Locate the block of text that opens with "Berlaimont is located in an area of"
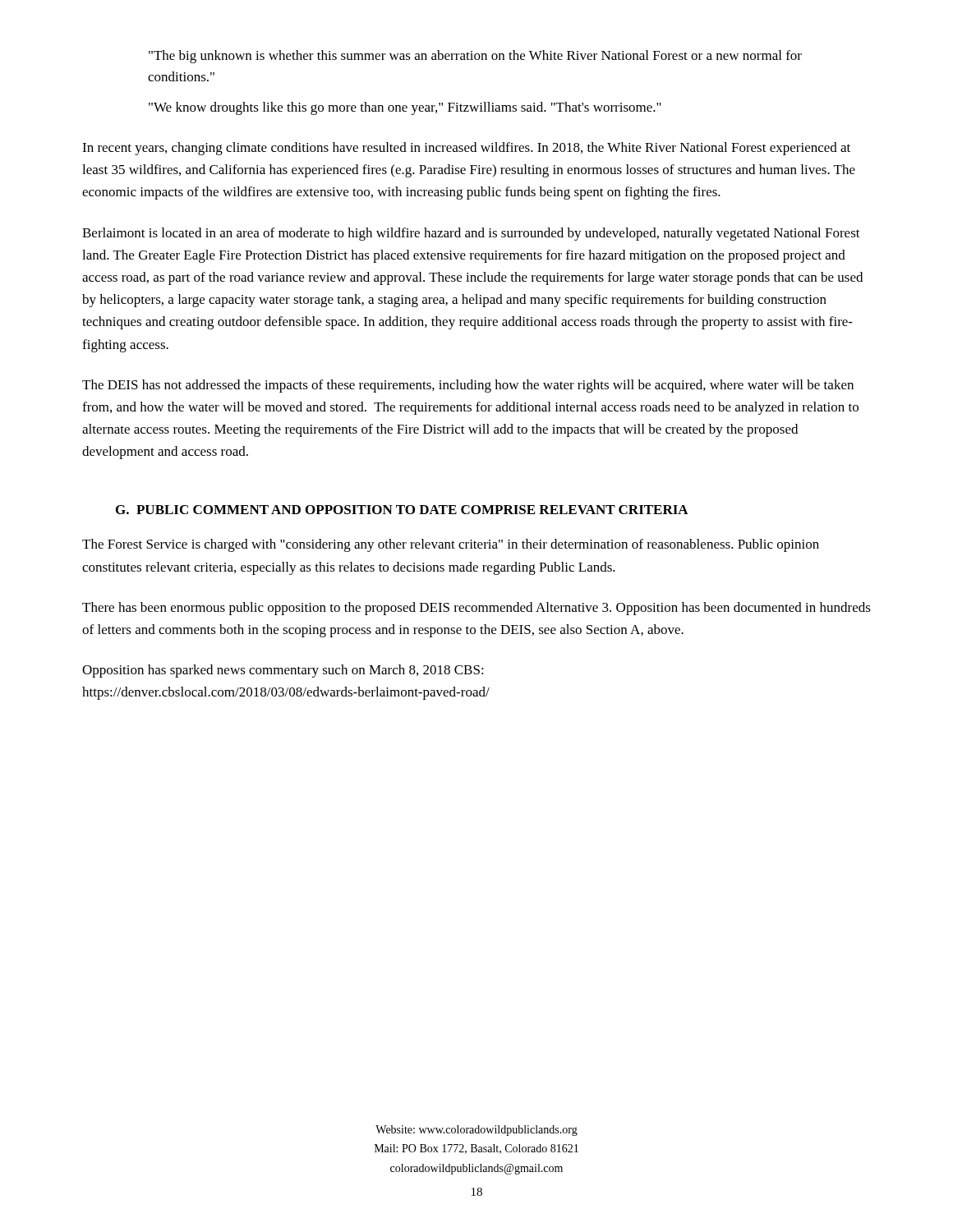The image size is (953, 1232). tap(473, 288)
